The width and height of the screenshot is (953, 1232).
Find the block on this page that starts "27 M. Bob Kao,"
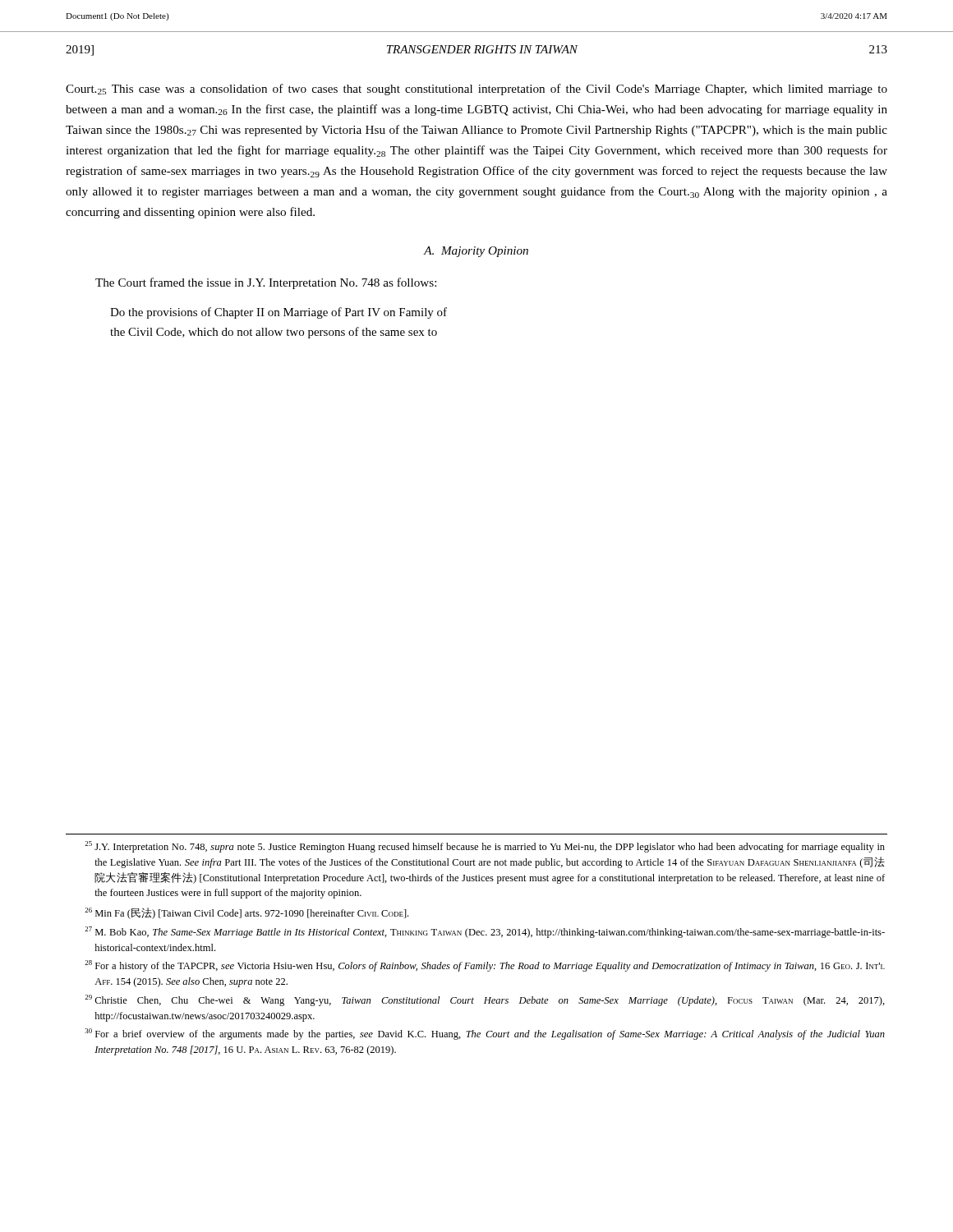(x=475, y=940)
